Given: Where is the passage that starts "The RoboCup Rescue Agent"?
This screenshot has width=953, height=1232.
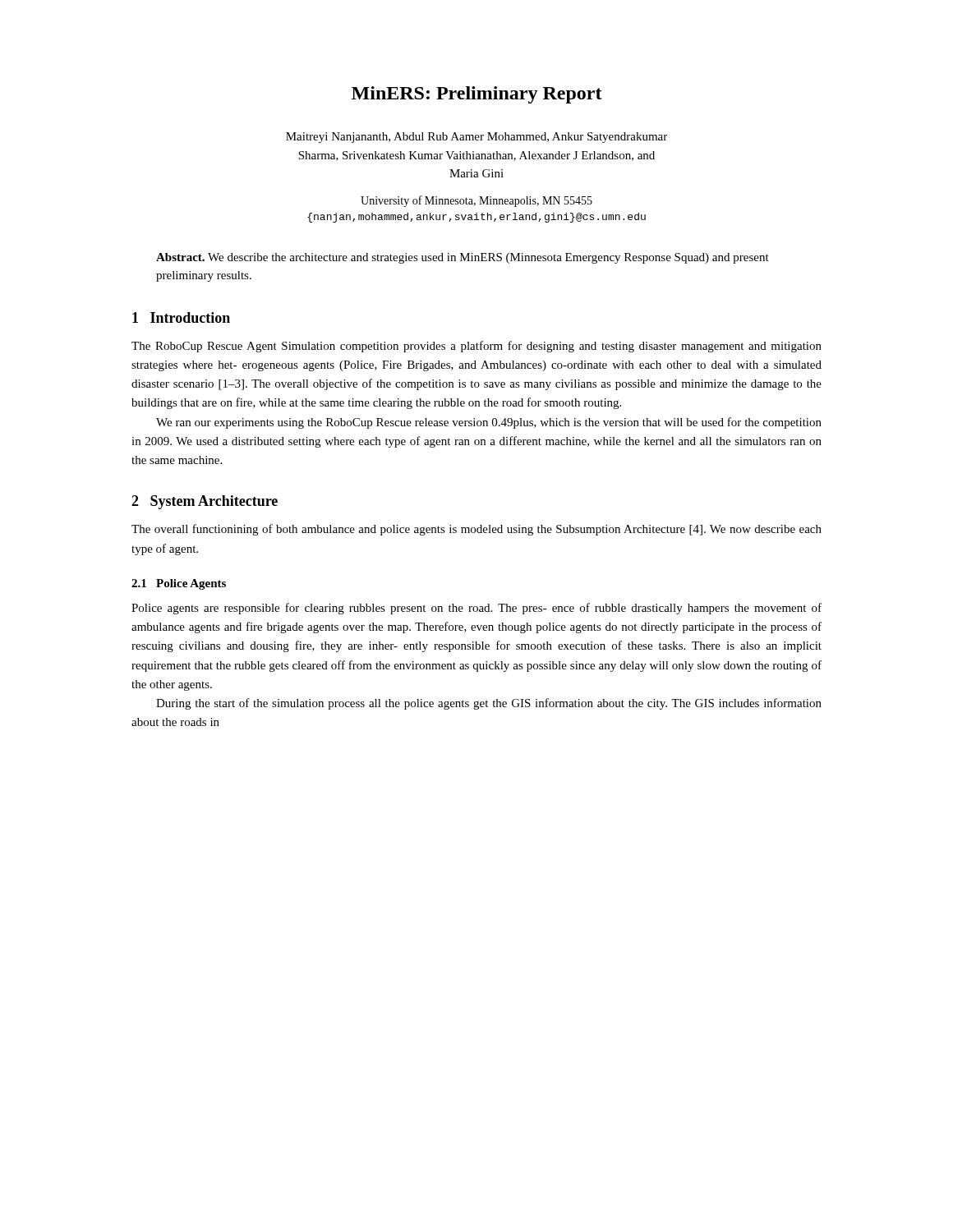Looking at the screenshot, I should (476, 403).
